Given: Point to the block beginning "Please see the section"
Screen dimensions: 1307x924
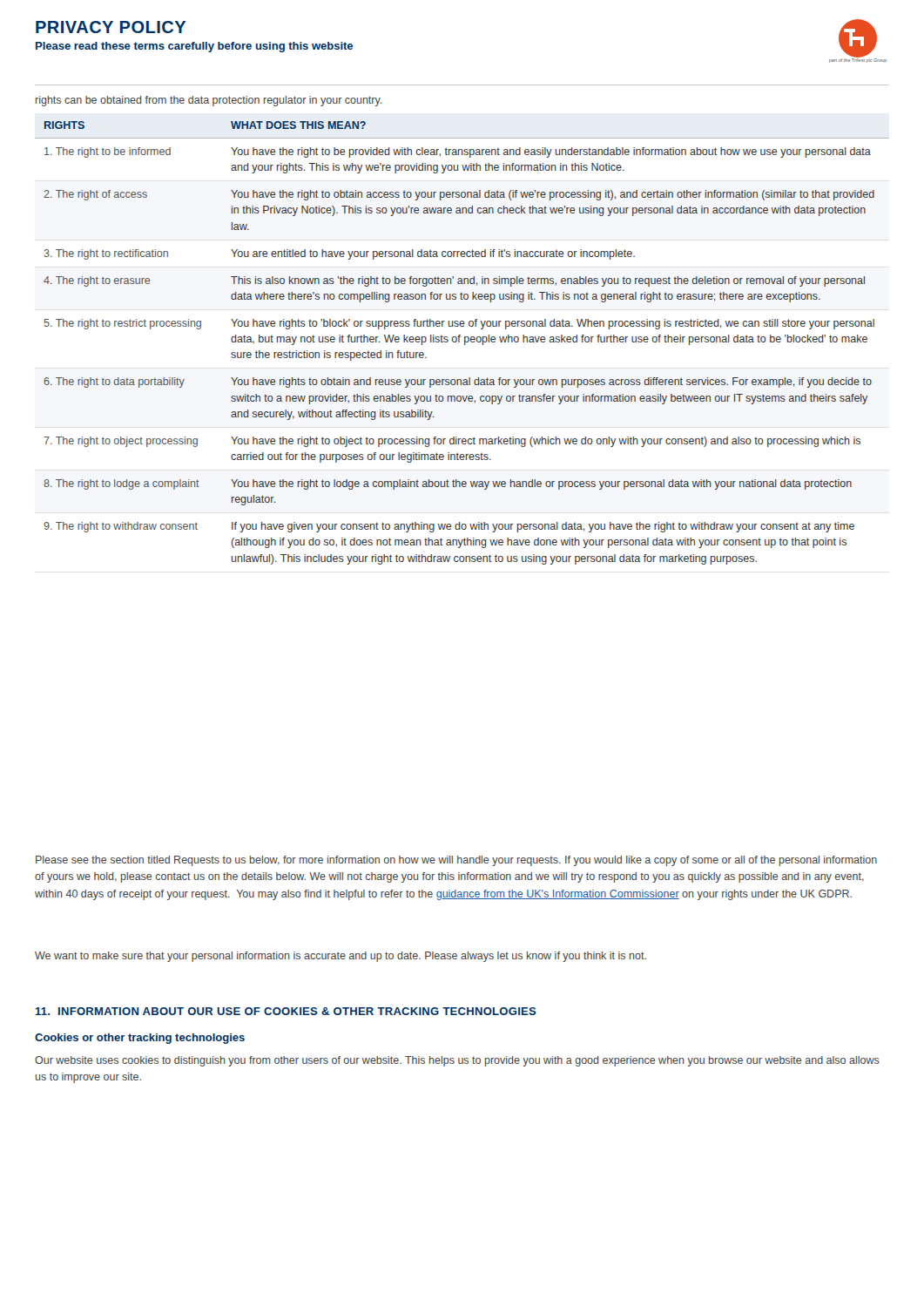Looking at the screenshot, I should tap(456, 877).
